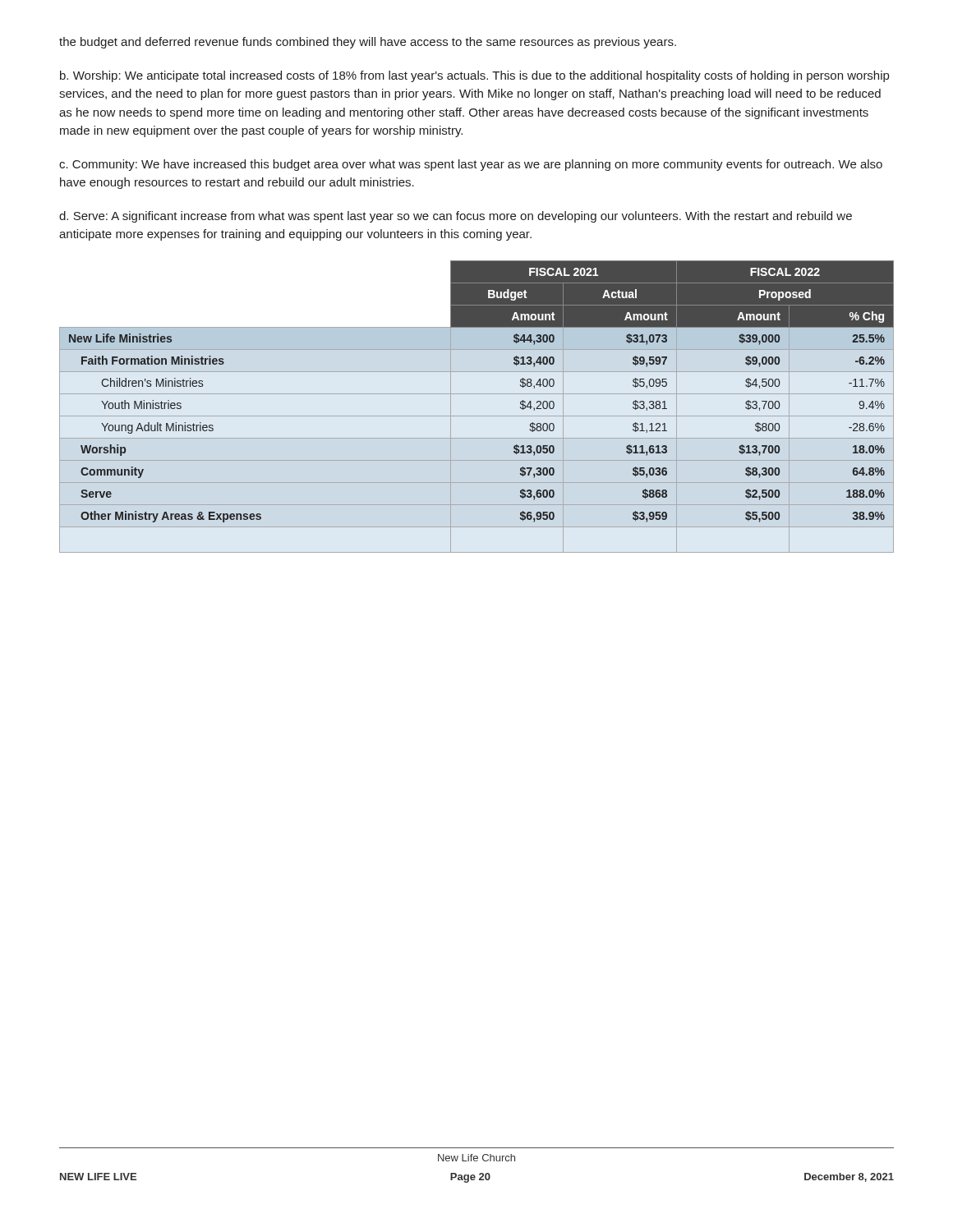Image resolution: width=953 pixels, height=1232 pixels.
Task: Navigate to the text block starting "d. Serve: A significant increase"
Action: [x=456, y=224]
